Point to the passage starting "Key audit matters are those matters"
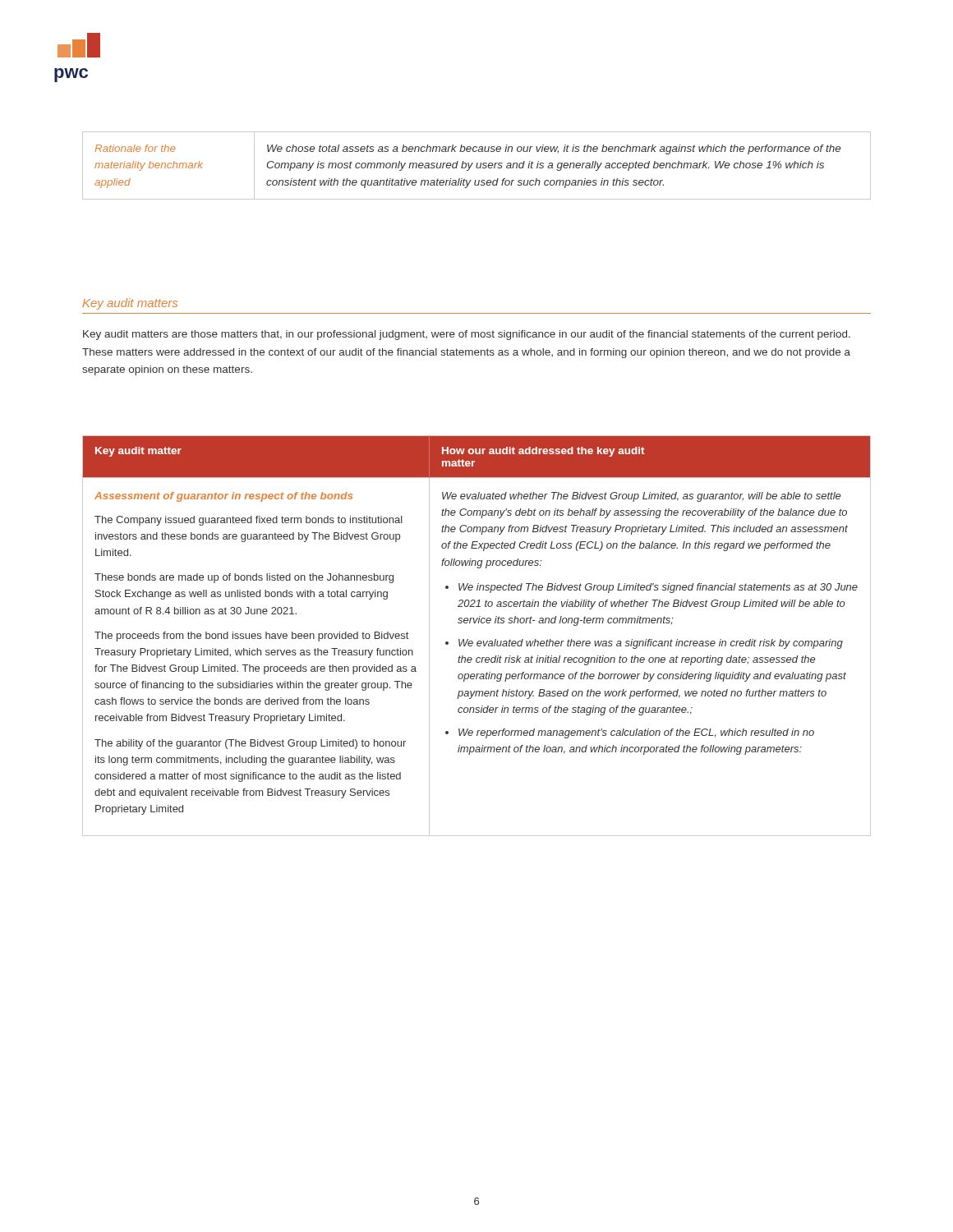The height and width of the screenshot is (1232, 953). (467, 352)
